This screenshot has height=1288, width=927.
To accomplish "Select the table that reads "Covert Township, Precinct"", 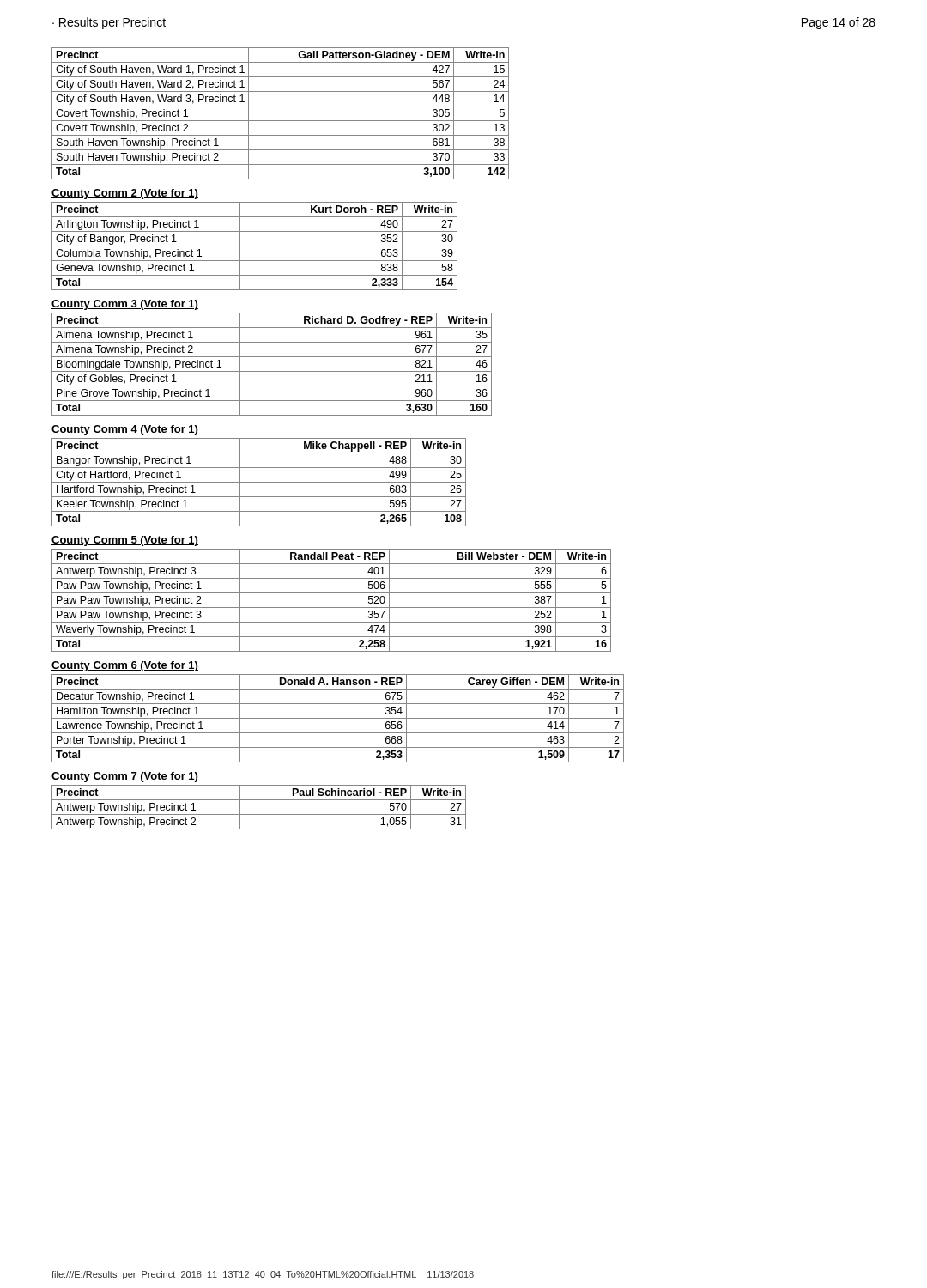I will point(464,113).
